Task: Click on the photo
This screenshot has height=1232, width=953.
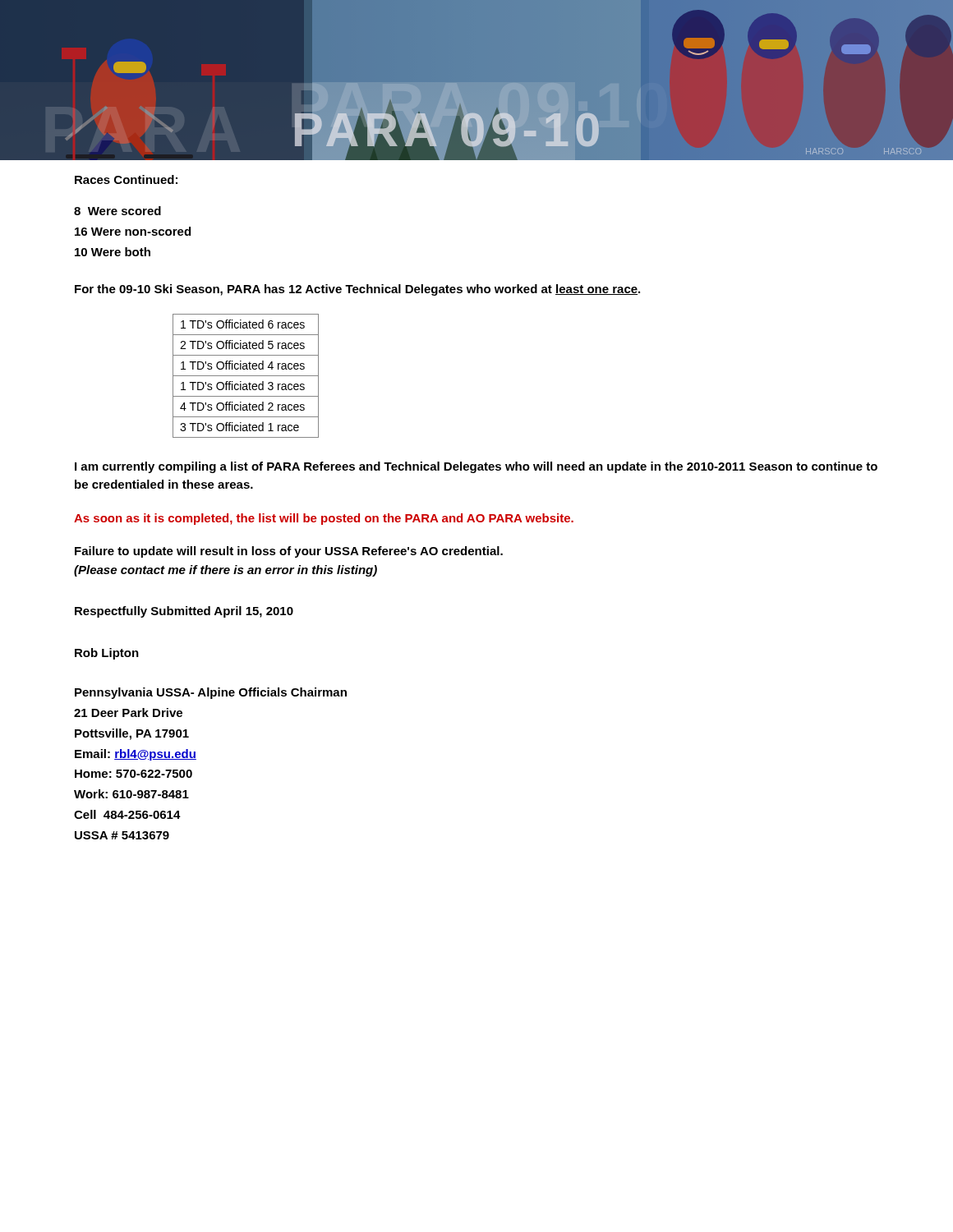Action: click(476, 80)
